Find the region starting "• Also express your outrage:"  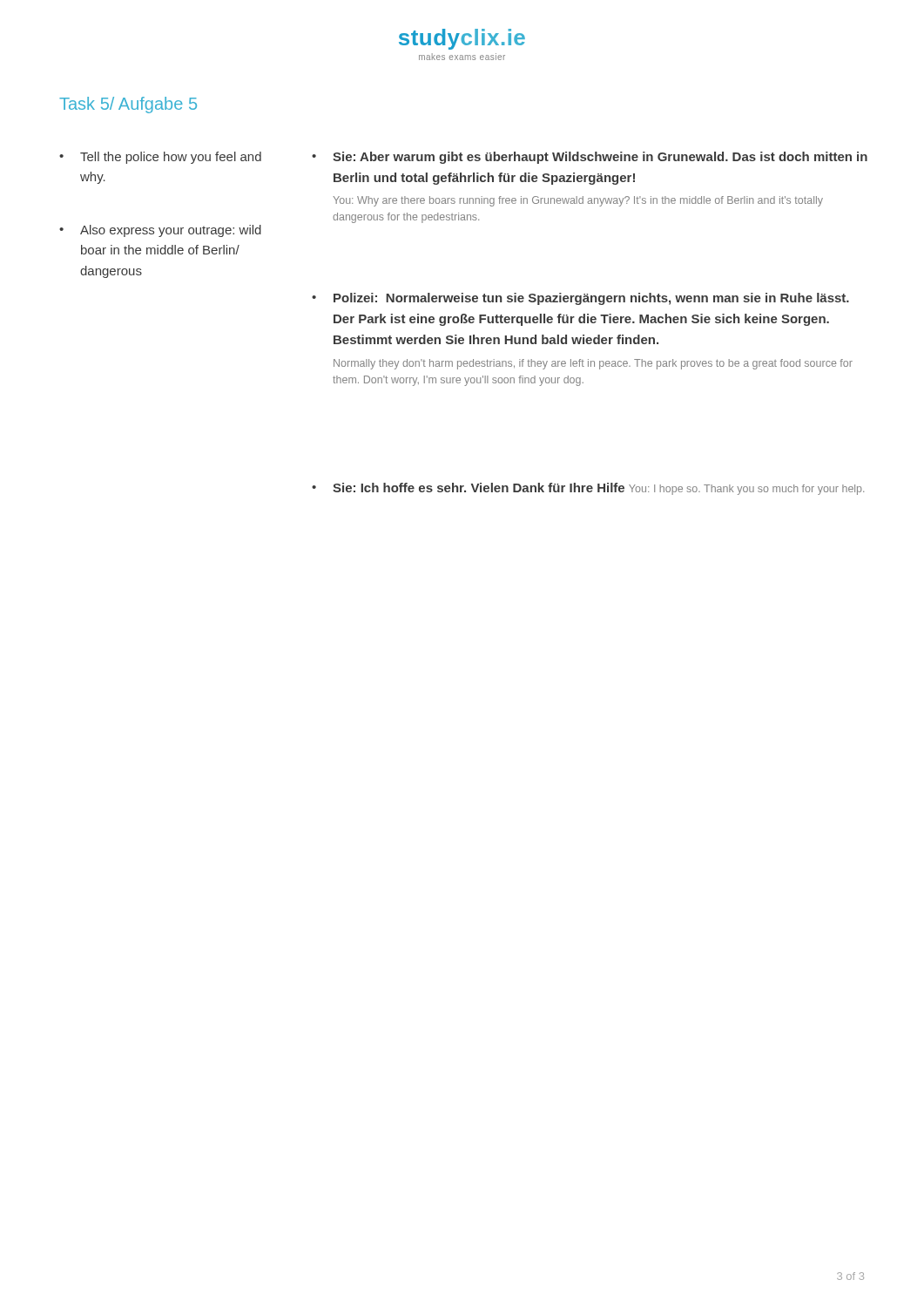(x=166, y=250)
